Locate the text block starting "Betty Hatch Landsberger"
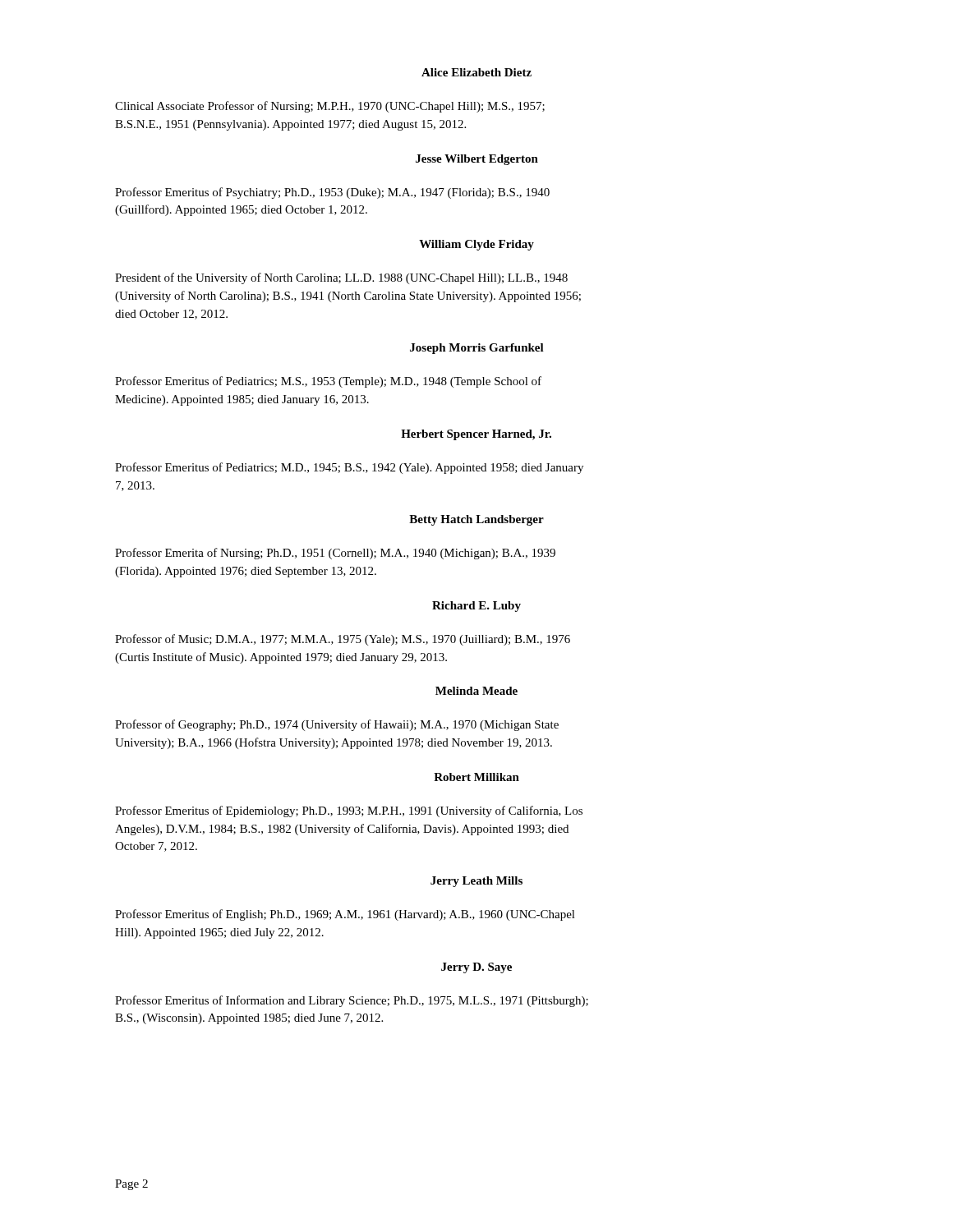 [476, 520]
